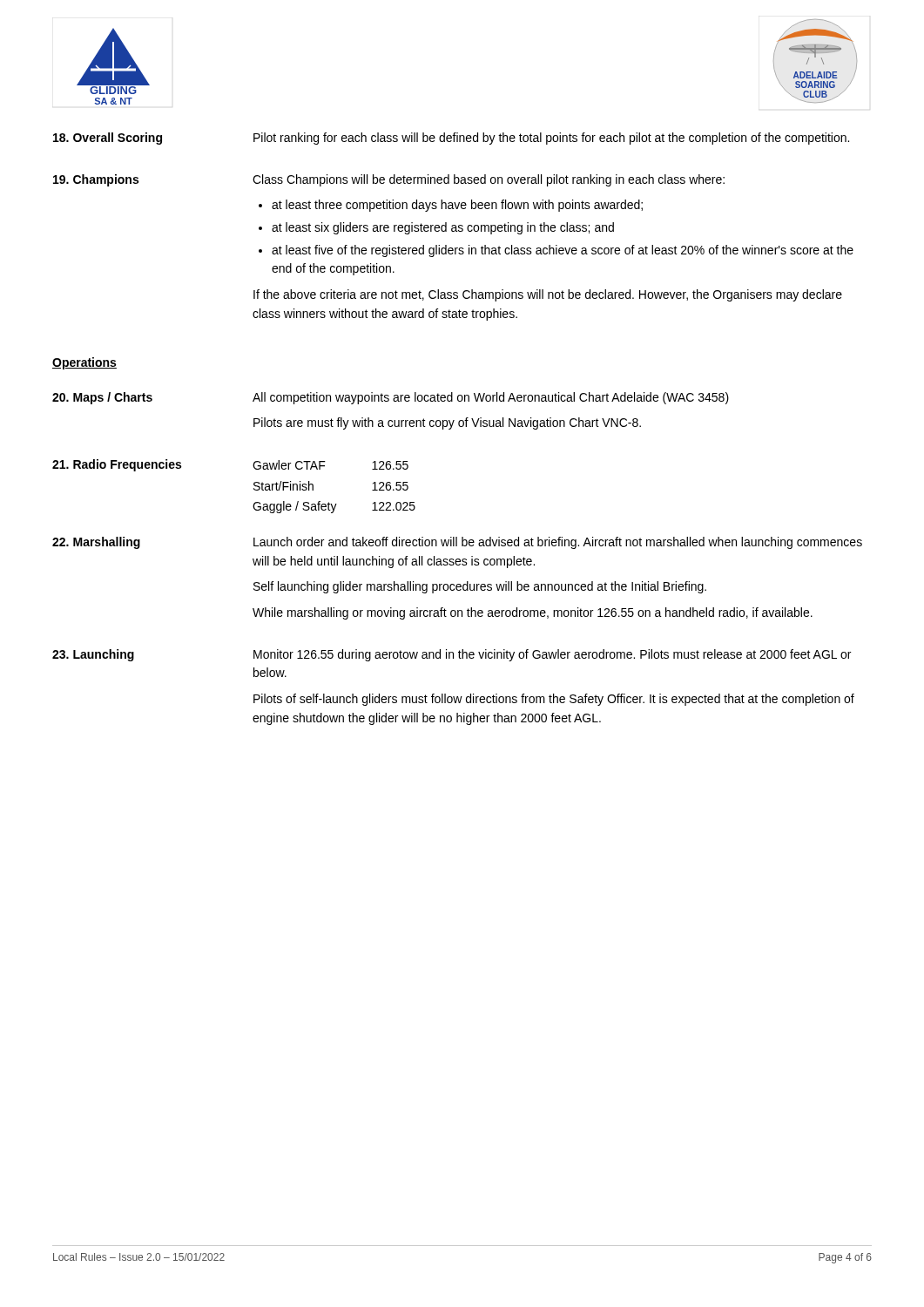Find the text block that reads "Marshalling Launch order and takeoff direction"
This screenshot has width=924, height=1307.
[462, 581]
